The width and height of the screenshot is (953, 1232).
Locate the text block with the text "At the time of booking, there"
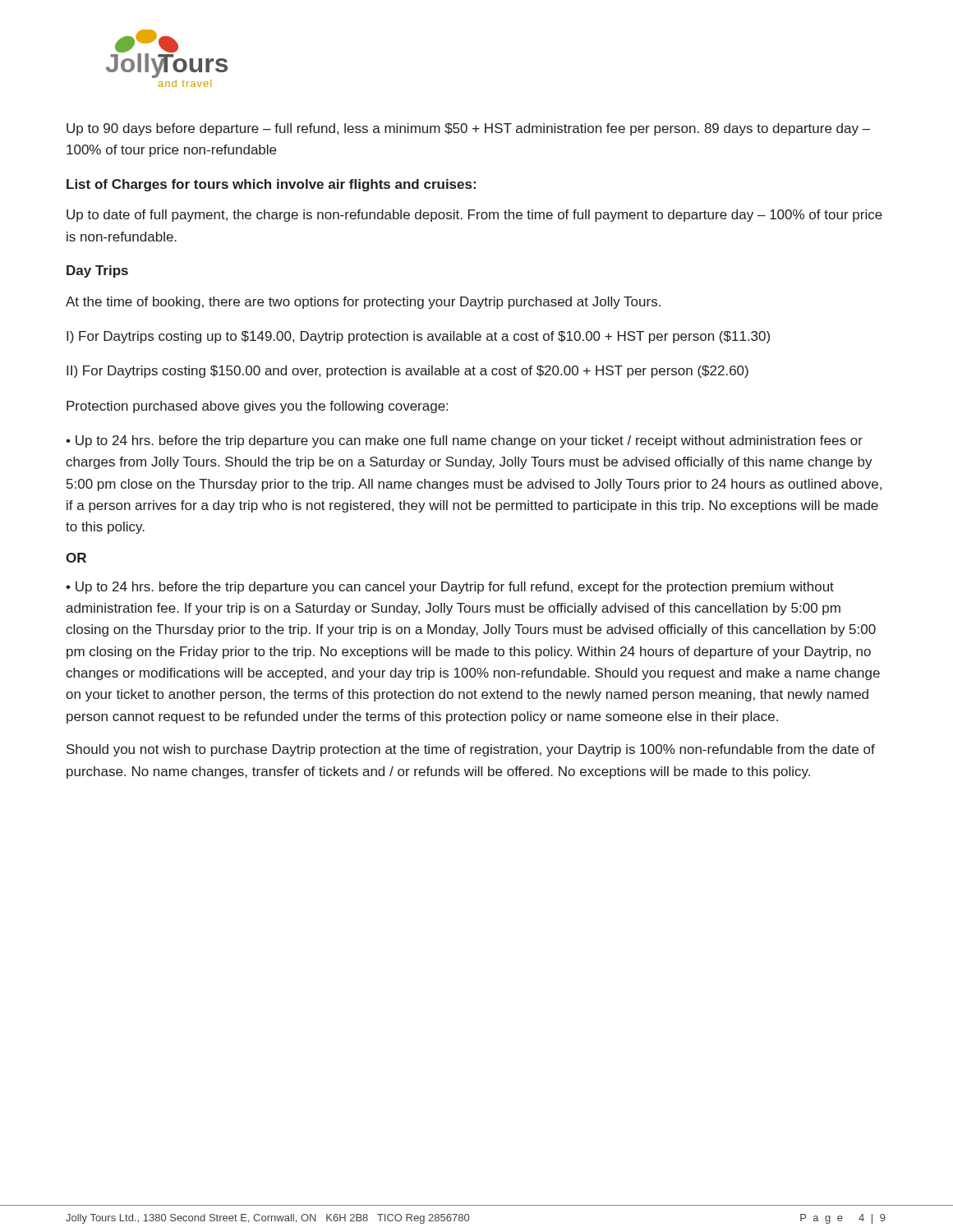coord(364,302)
